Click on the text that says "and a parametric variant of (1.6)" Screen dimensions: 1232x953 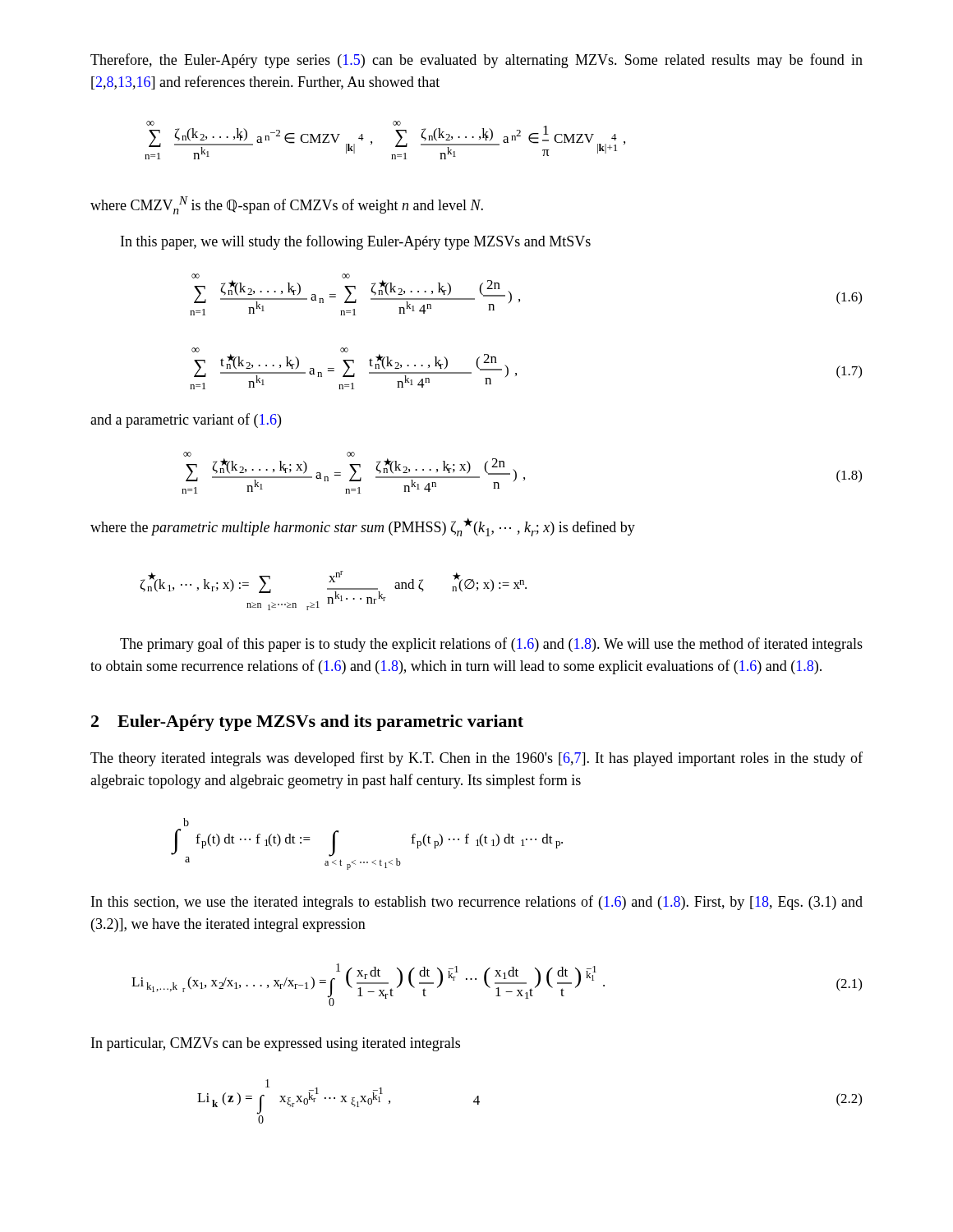(x=186, y=420)
